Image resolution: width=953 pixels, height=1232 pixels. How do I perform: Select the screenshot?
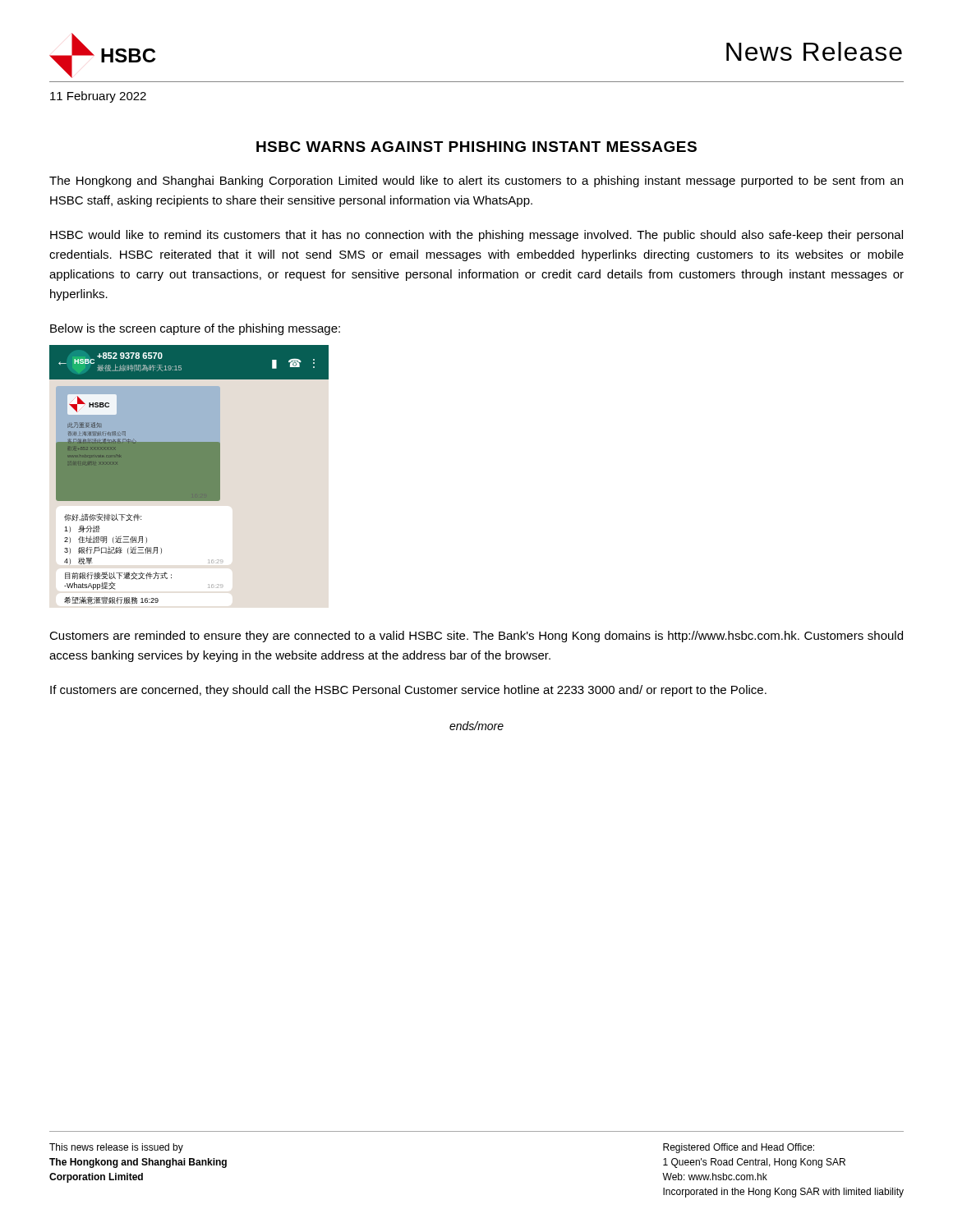(x=189, y=478)
